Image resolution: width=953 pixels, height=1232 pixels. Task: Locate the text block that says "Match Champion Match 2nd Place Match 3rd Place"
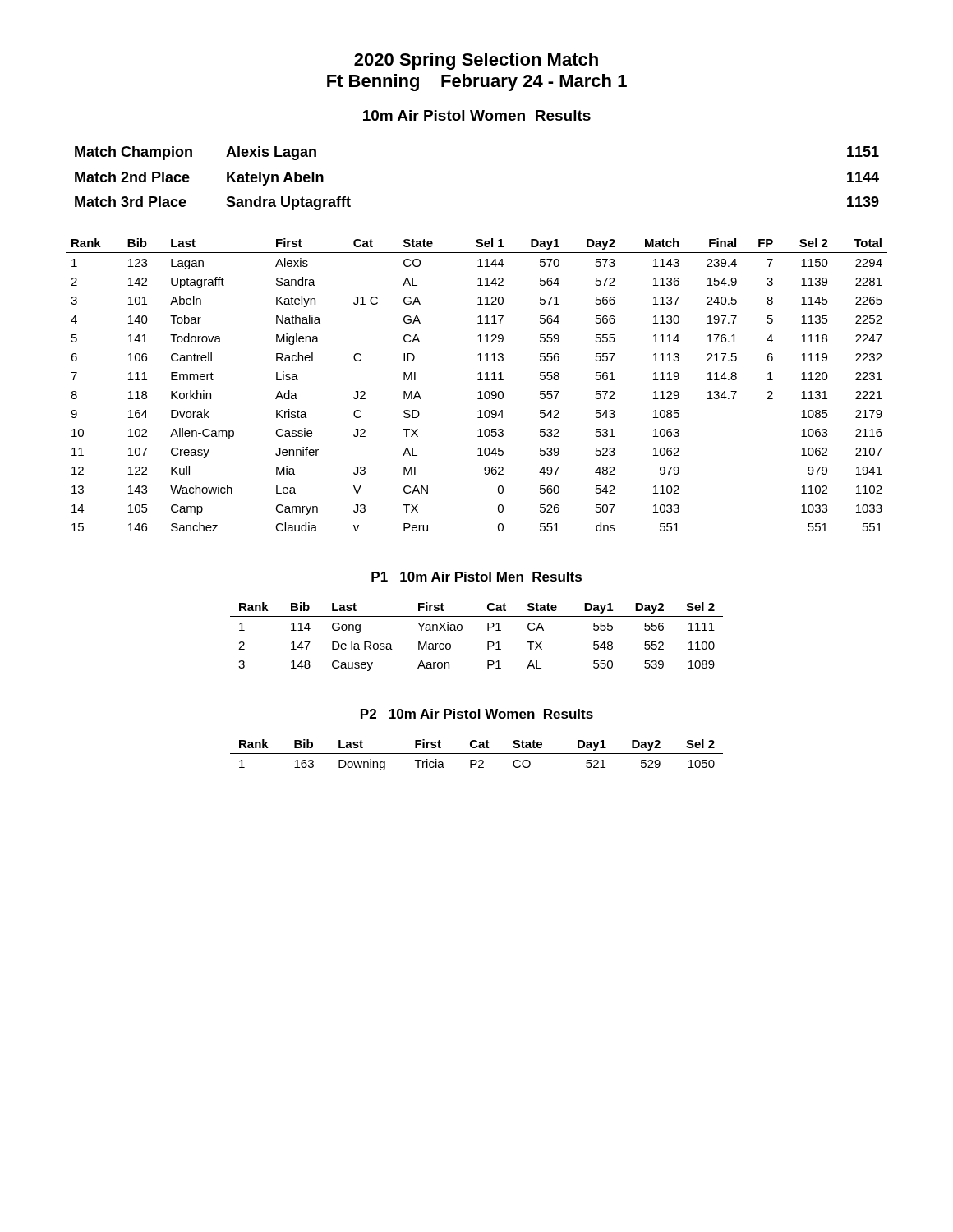134,153
